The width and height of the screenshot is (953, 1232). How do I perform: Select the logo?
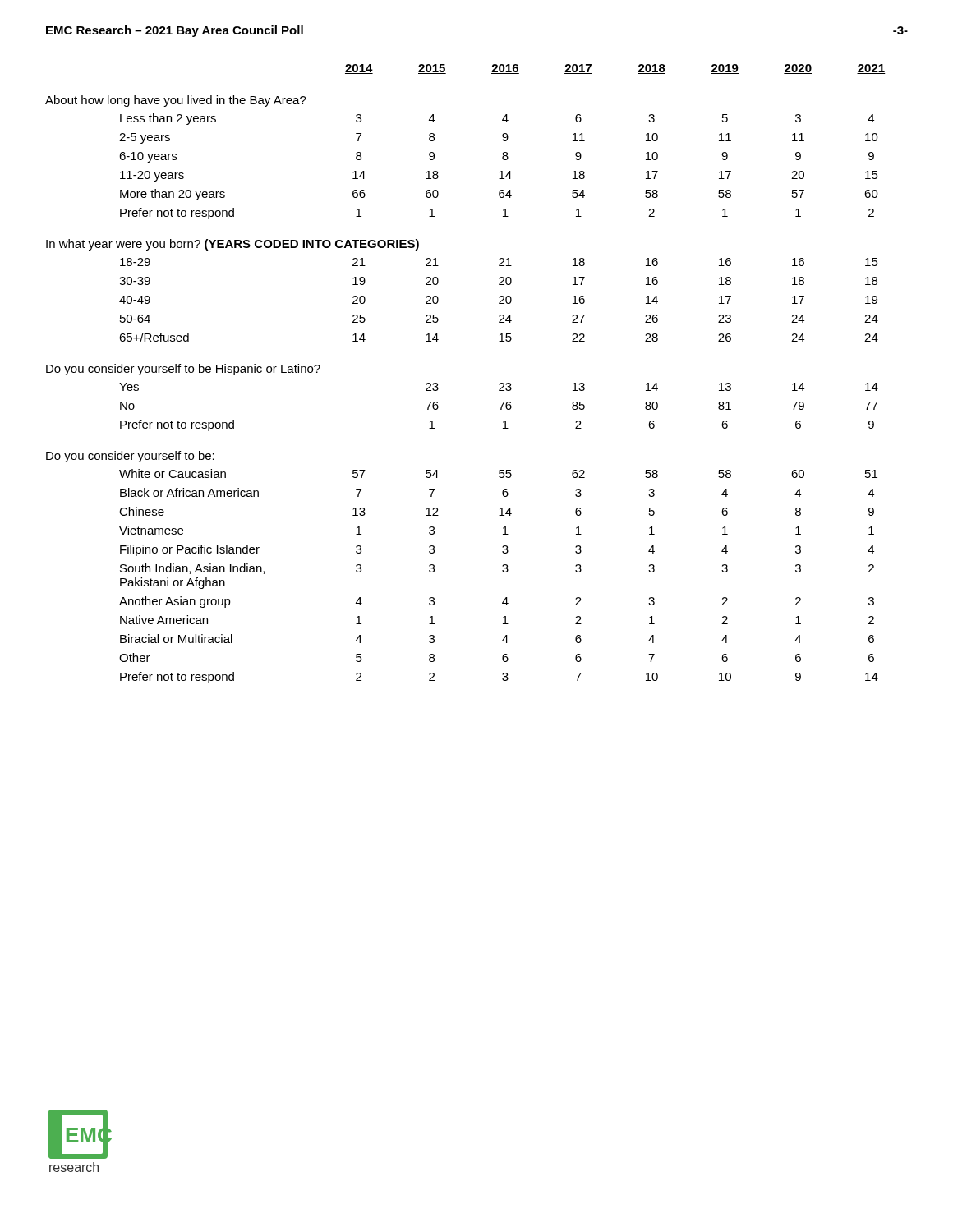click(90, 1145)
